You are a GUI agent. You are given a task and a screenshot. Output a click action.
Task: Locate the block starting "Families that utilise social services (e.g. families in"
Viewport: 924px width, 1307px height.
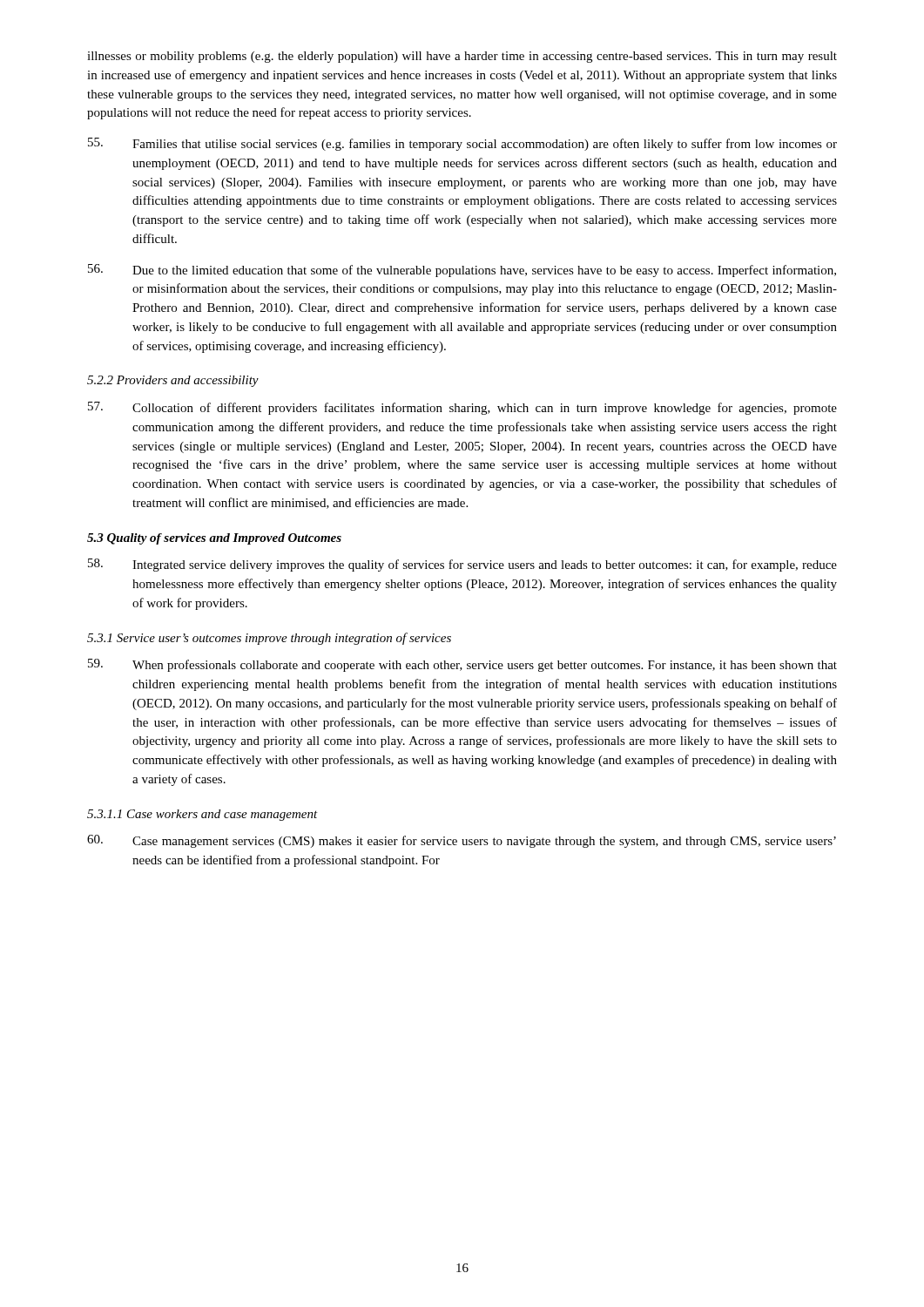462,192
